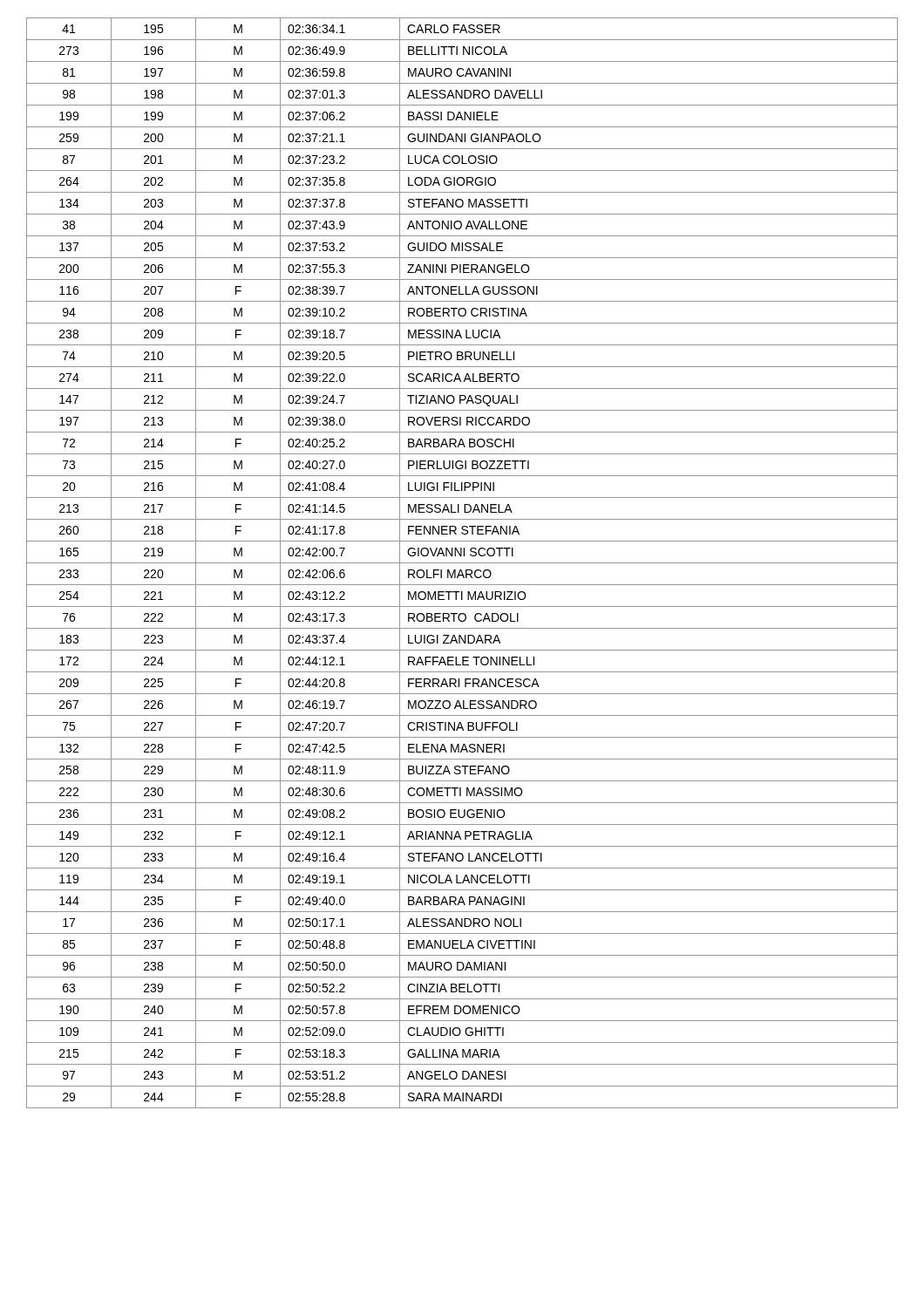Select the table

click(x=462, y=563)
